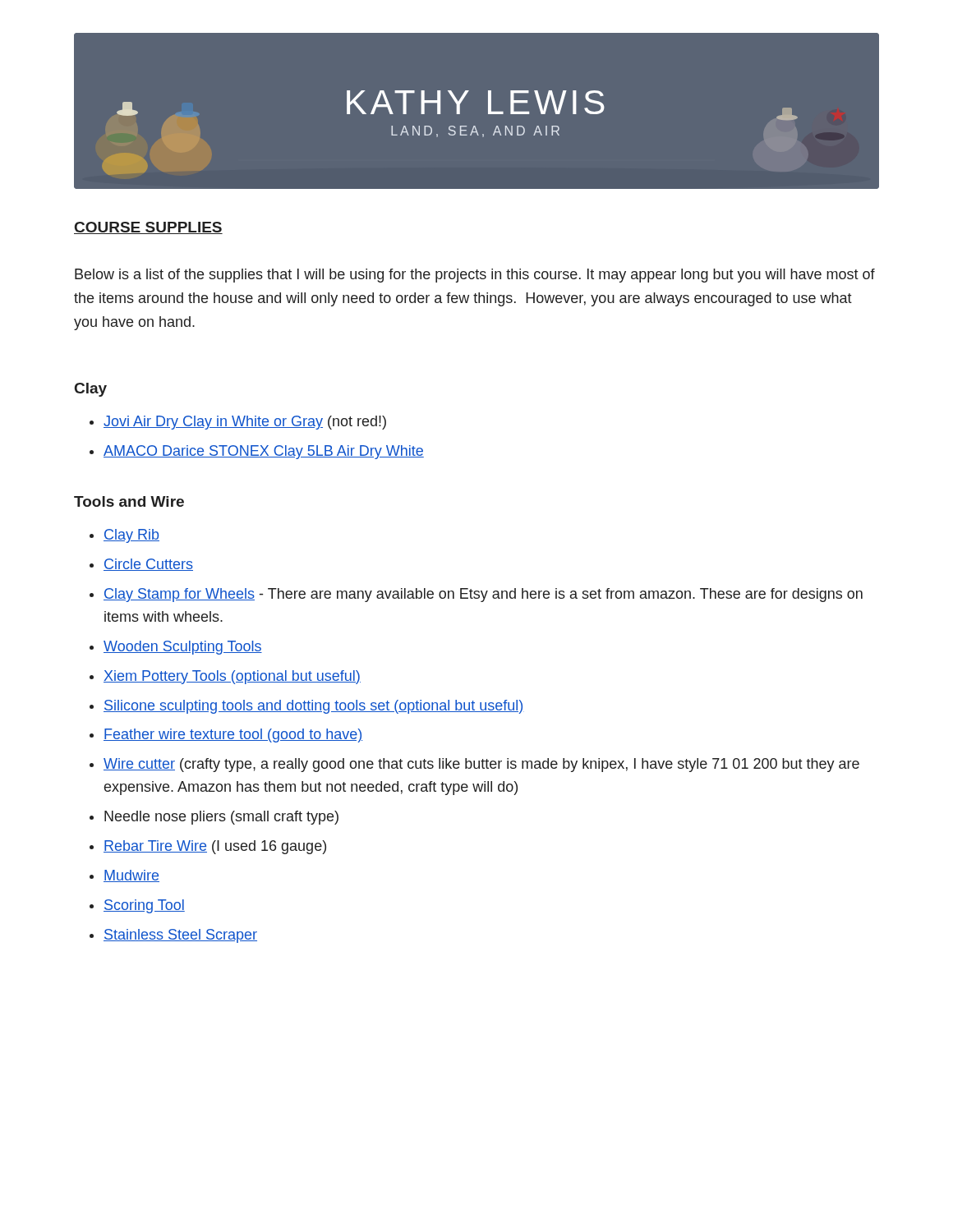The width and height of the screenshot is (953, 1232).
Task: Click where it says "Tools and Wire"
Action: tap(129, 502)
